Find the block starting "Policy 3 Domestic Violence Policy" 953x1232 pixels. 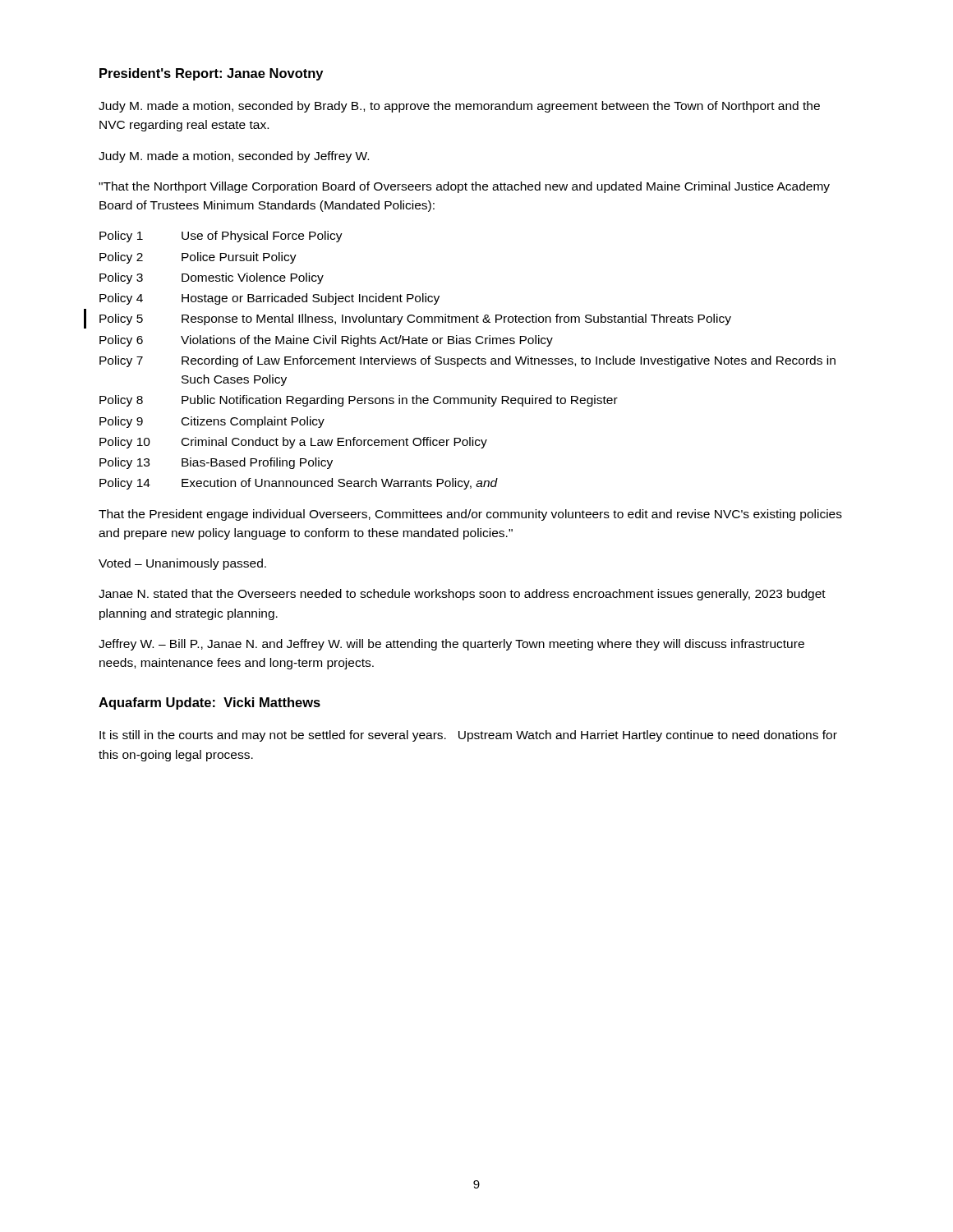pos(212,278)
